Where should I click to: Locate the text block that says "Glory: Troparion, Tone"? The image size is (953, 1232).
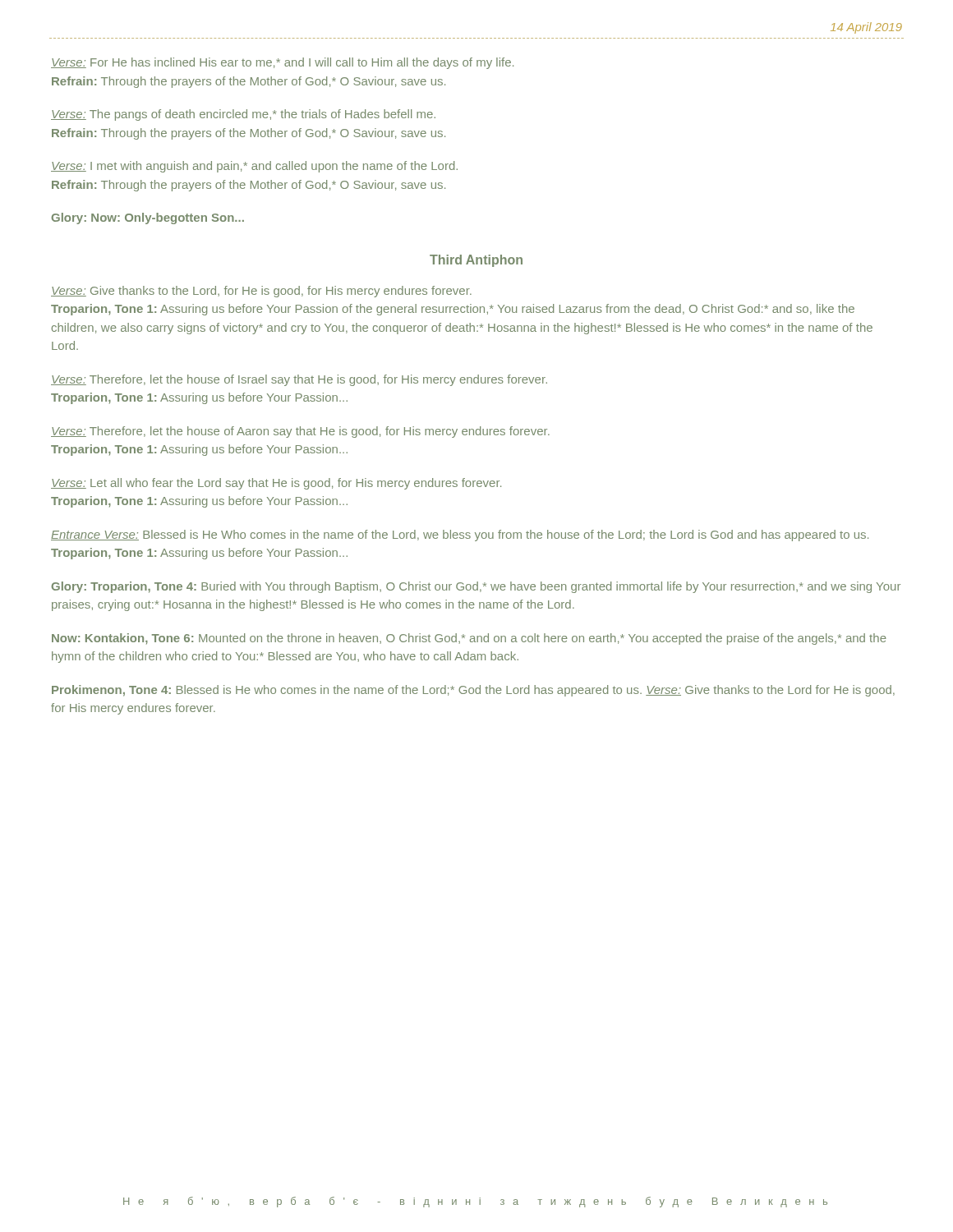[476, 595]
